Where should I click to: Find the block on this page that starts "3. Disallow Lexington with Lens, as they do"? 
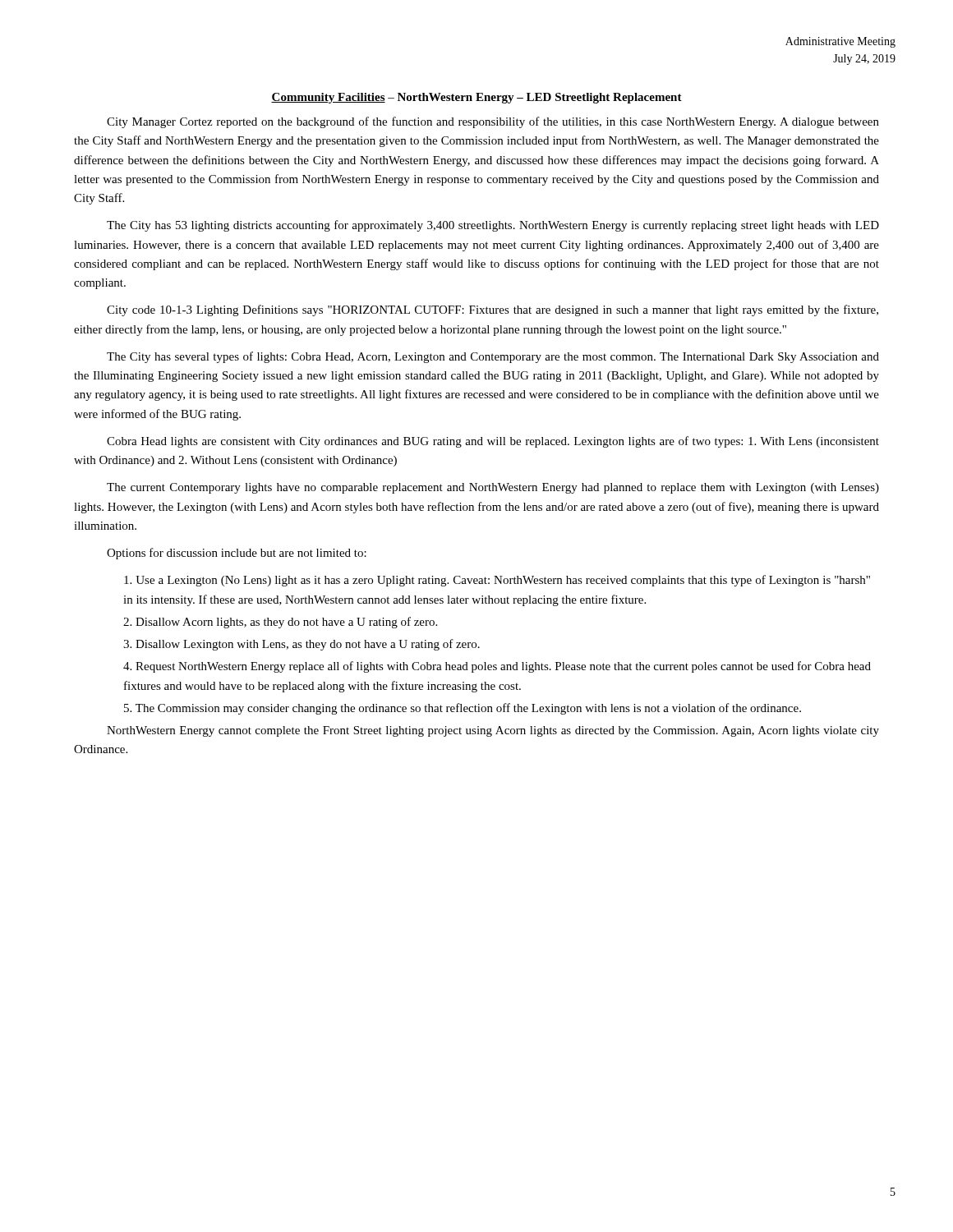[x=302, y=644]
